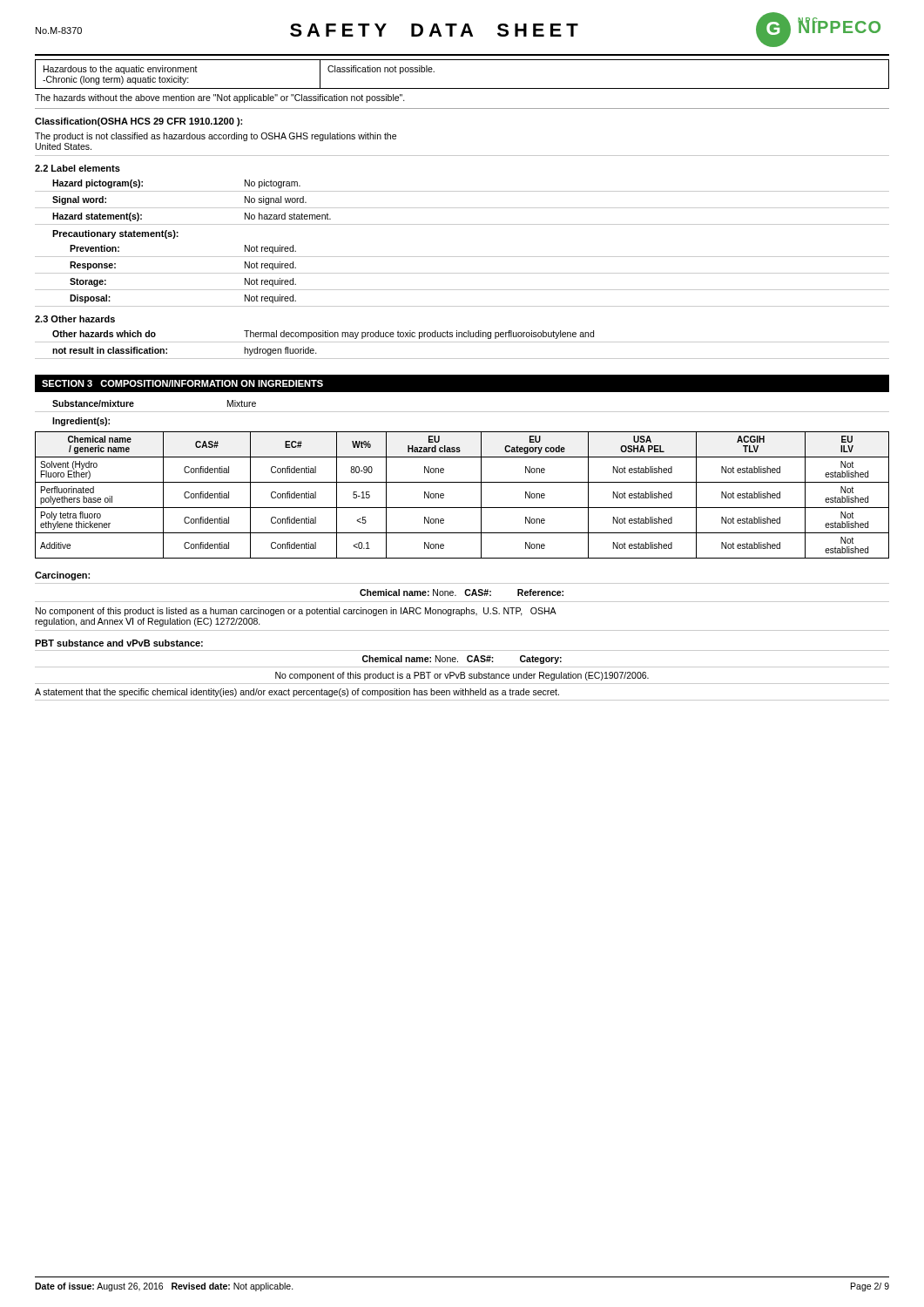
Task: Locate the text with the text "Chemical name: None. CAS#: Reference:"
Action: pyautogui.click(x=462, y=592)
